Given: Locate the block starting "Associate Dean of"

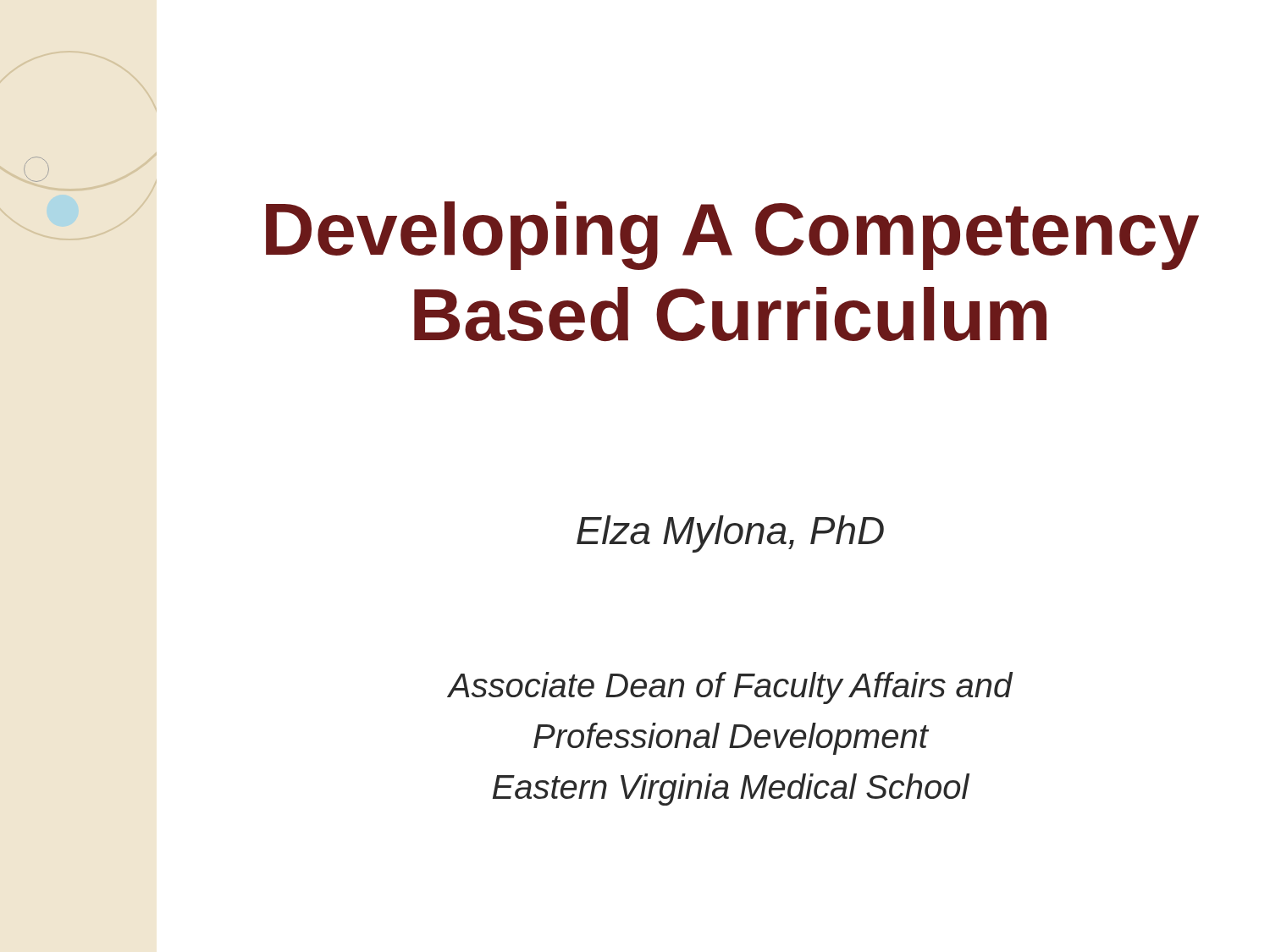Looking at the screenshot, I should [x=730, y=736].
